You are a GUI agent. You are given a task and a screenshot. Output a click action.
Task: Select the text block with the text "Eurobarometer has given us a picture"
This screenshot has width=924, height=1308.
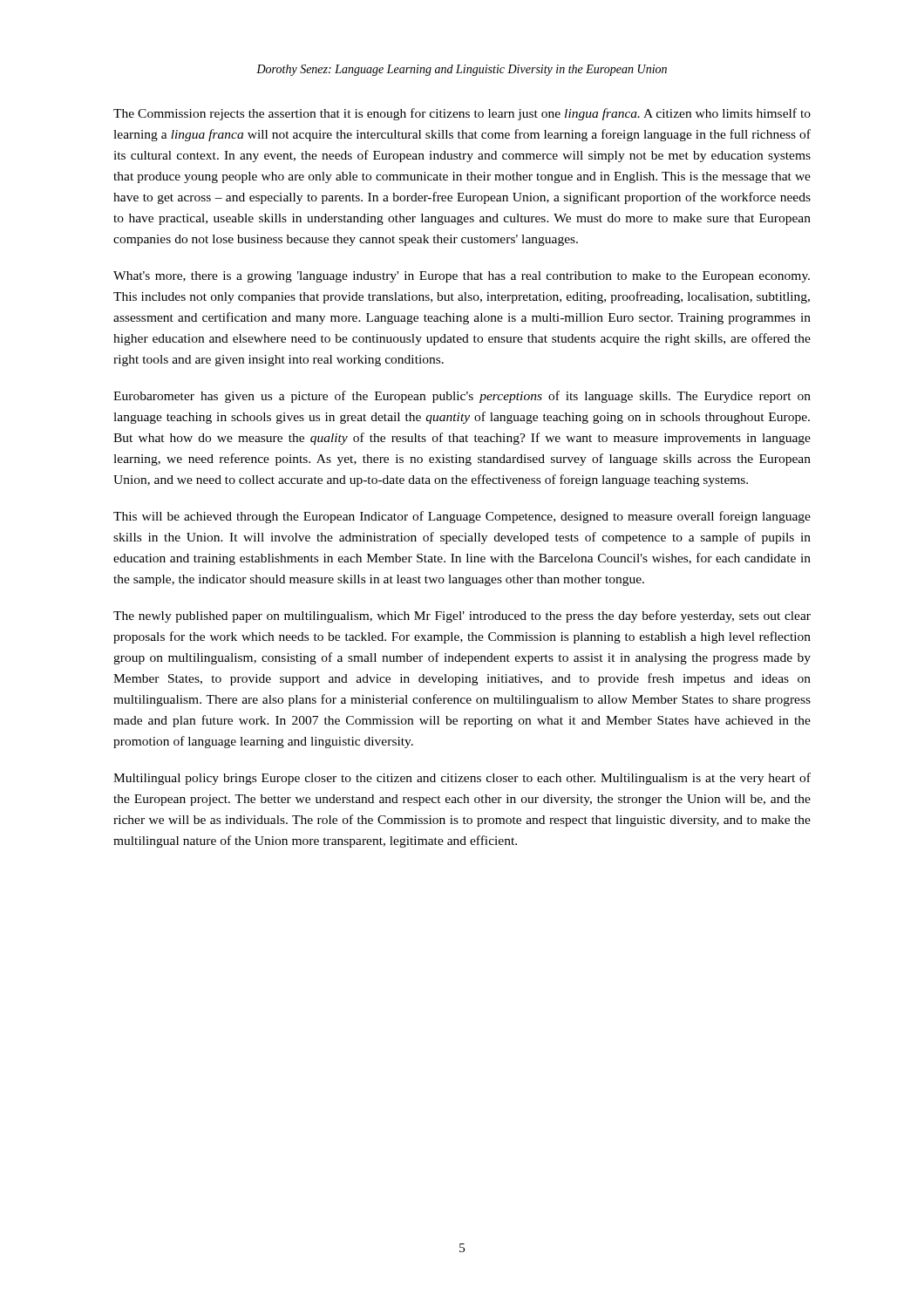[462, 437]
